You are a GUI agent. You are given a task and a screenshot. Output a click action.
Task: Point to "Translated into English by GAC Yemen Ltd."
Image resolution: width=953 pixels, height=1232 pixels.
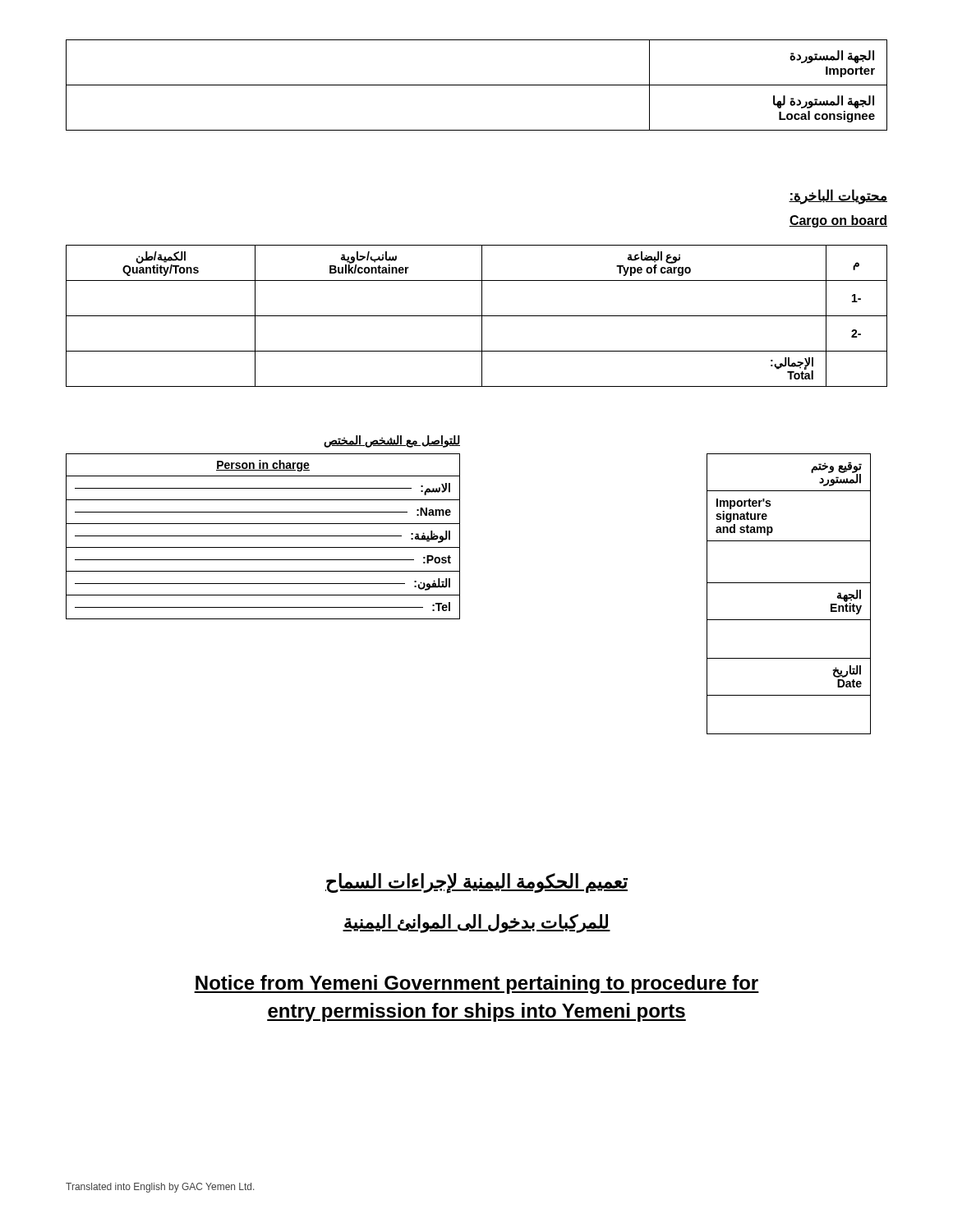tap(160, 1187)
